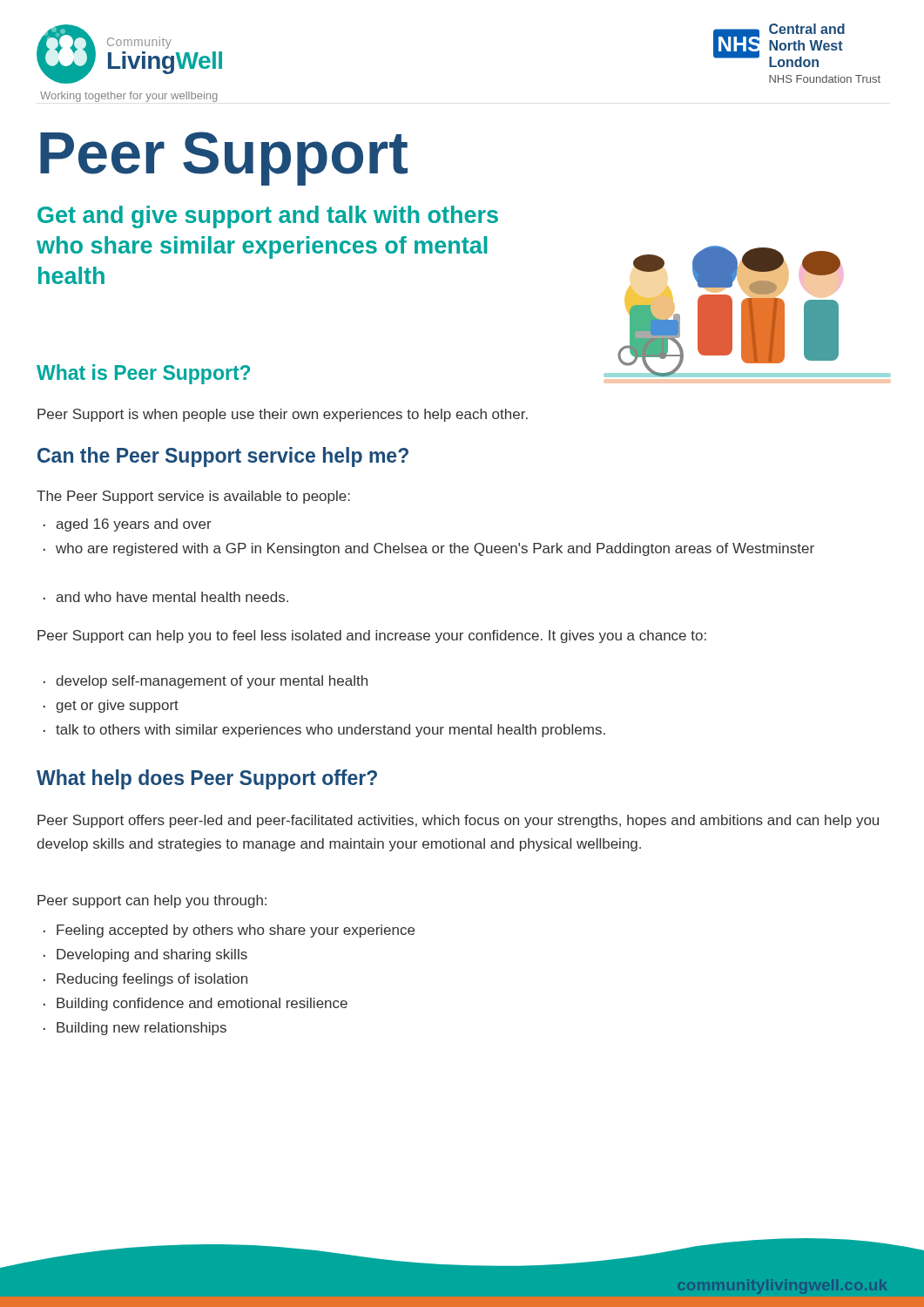Where is the passage that starts "Peer Support is when people use"?
The image size is (924, 1307).
pos(459,414)
